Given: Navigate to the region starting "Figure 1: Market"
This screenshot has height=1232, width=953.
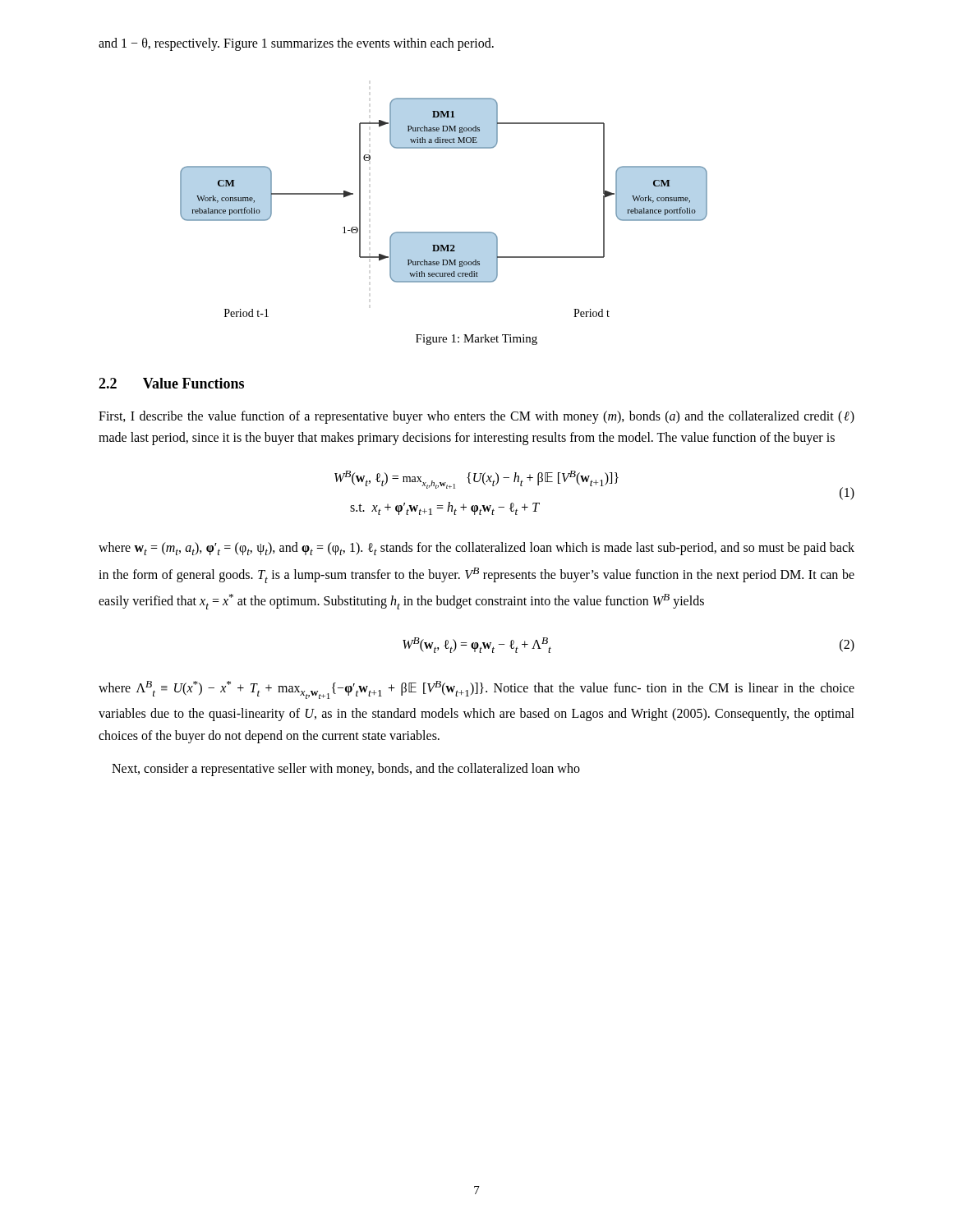Looking at the screenshot, I should coord(476,338).
